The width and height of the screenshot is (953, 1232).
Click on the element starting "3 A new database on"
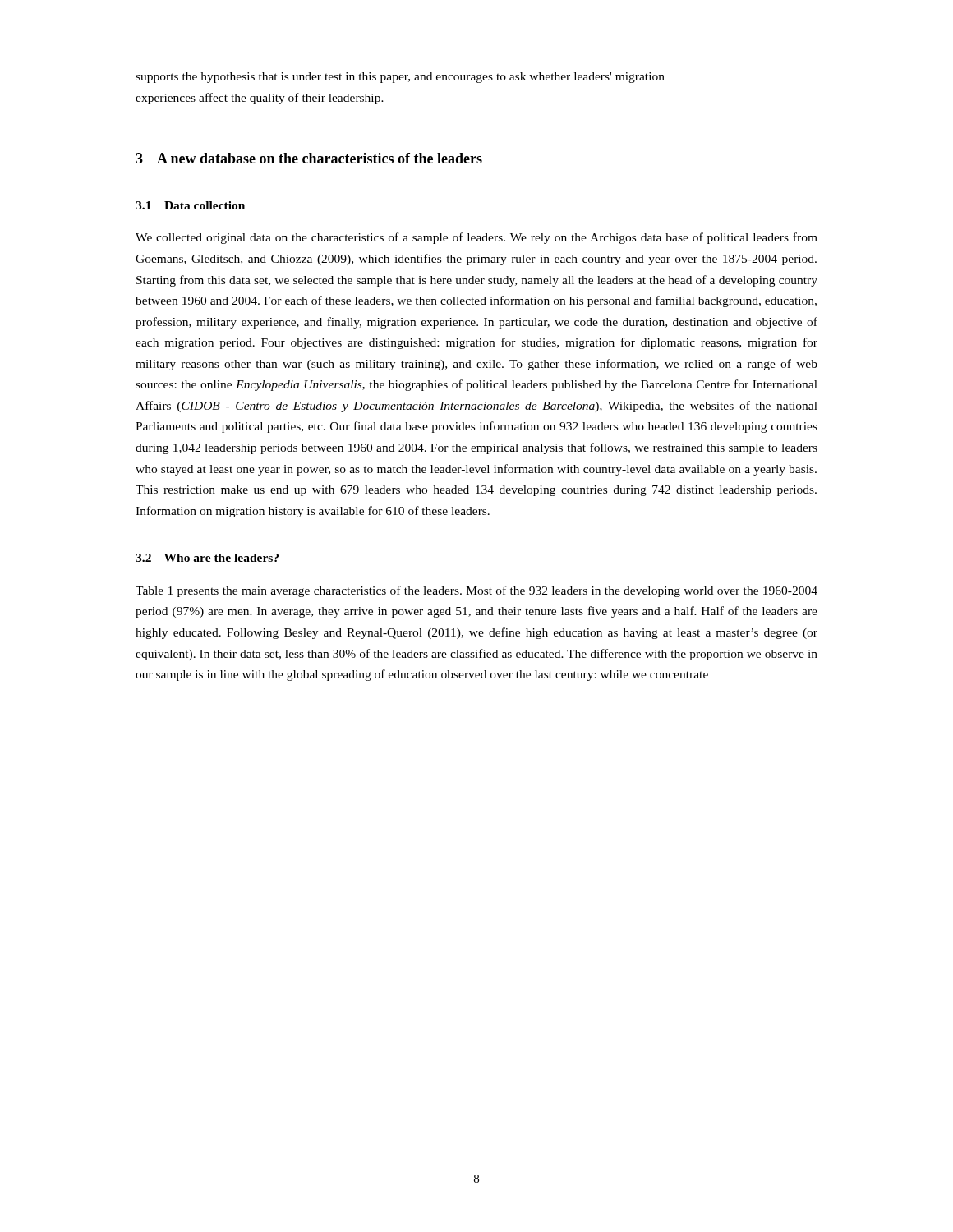309,159
